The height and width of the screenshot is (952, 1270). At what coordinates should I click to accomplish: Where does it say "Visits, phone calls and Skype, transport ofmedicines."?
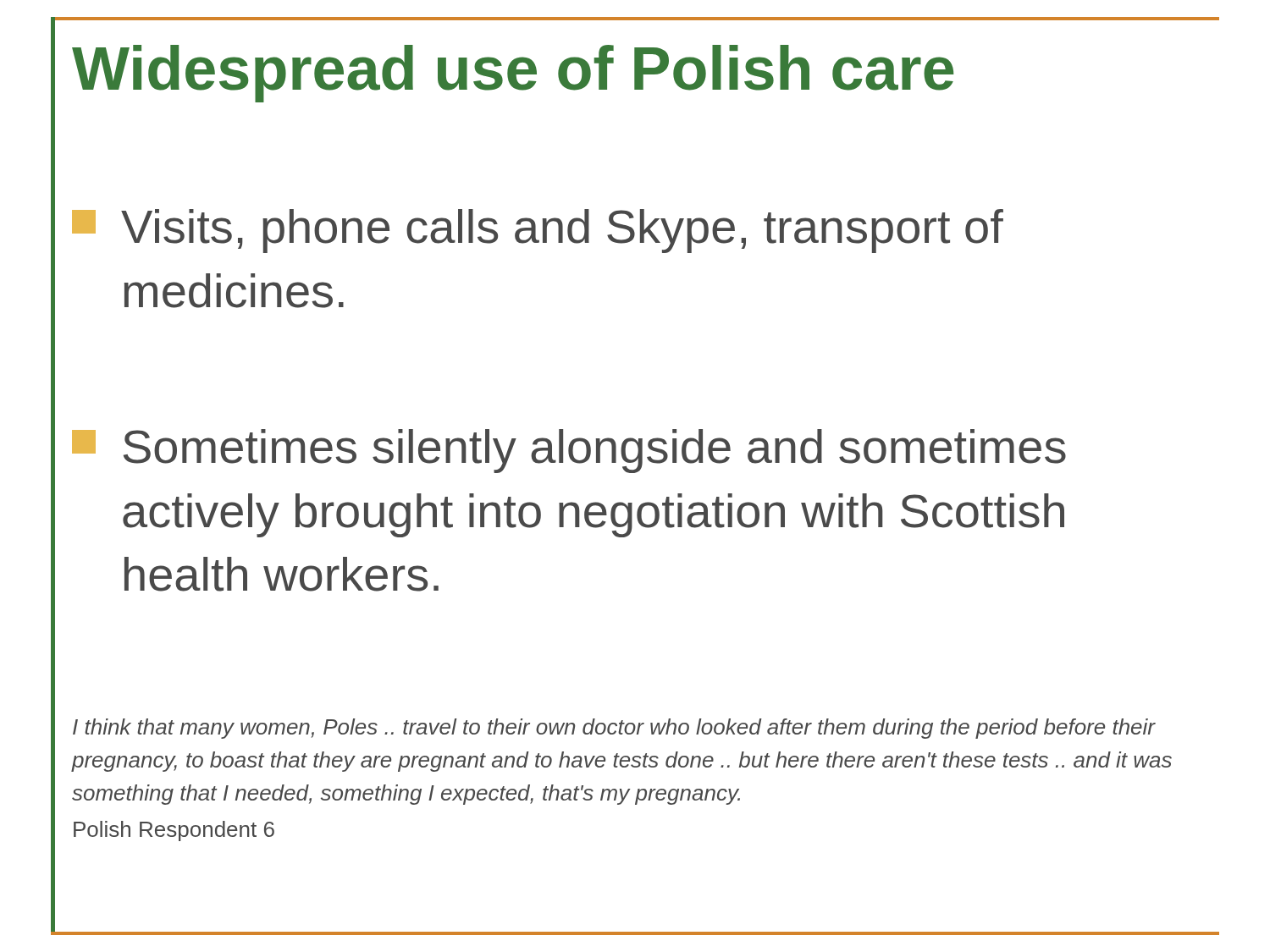538,259
